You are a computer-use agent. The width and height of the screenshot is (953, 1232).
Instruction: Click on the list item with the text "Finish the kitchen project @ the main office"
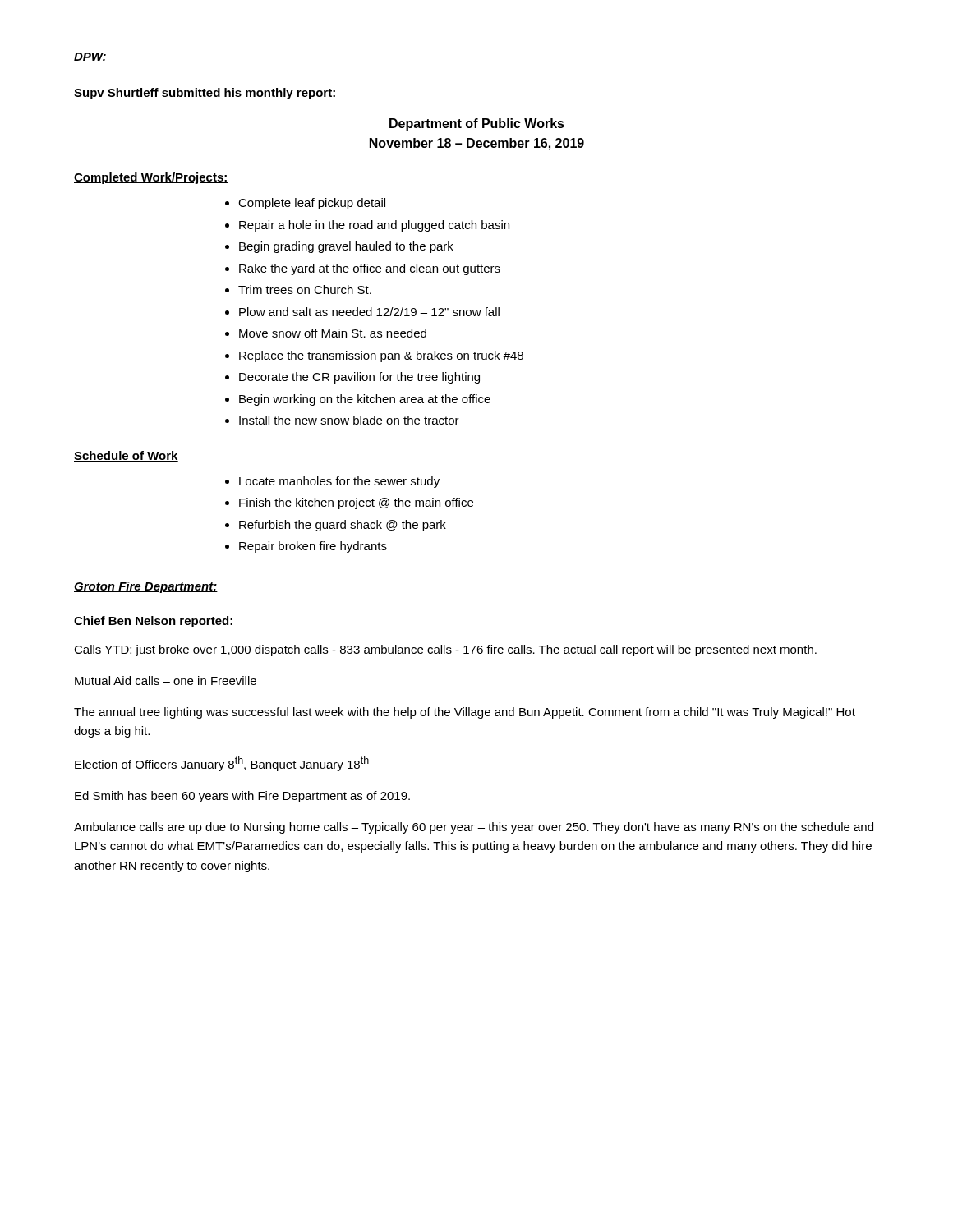356,503
